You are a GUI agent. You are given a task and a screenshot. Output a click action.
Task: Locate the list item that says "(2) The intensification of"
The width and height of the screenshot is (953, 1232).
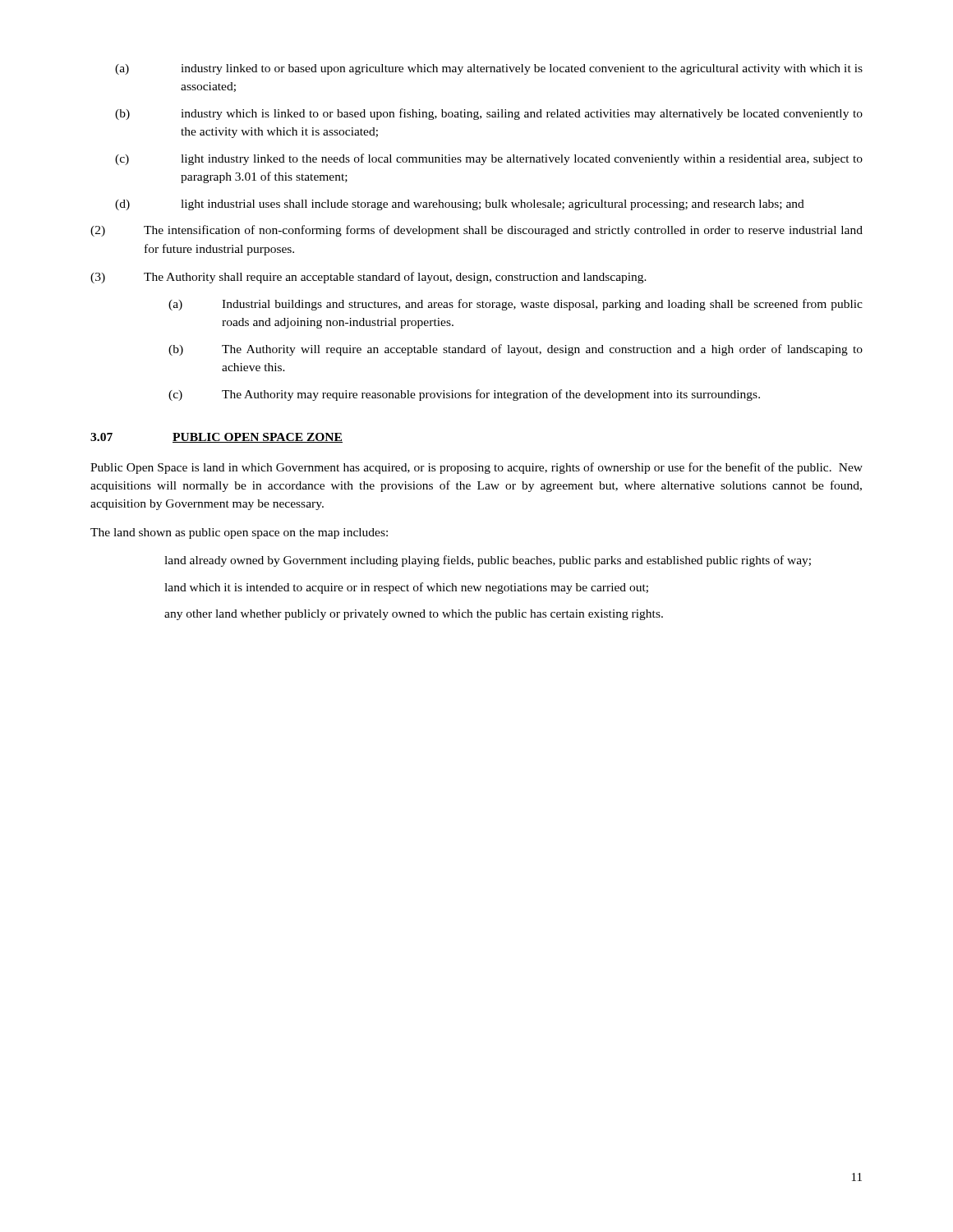[x=476, y=240]
